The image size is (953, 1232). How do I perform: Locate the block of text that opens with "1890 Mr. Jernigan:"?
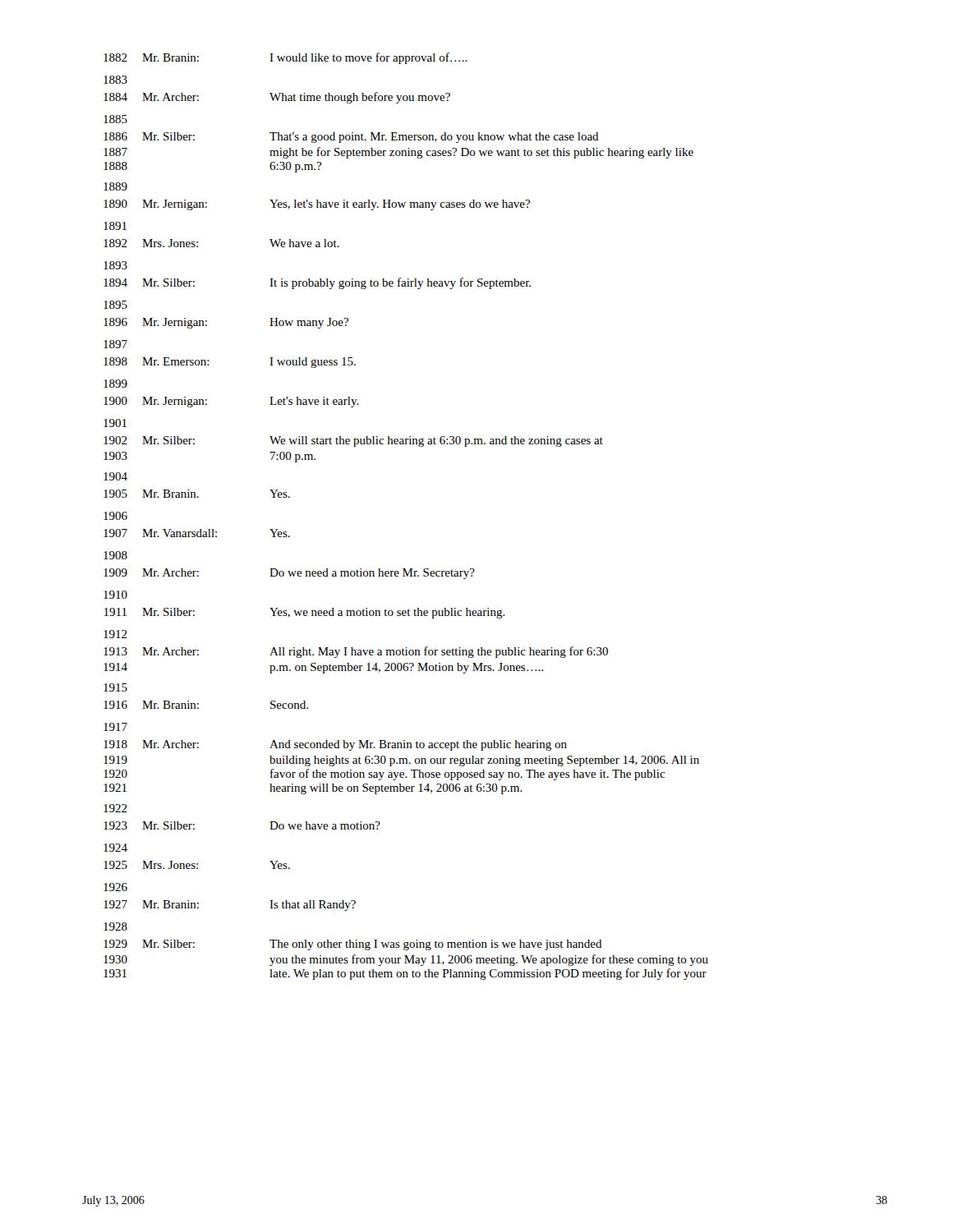tap(485, 215)
